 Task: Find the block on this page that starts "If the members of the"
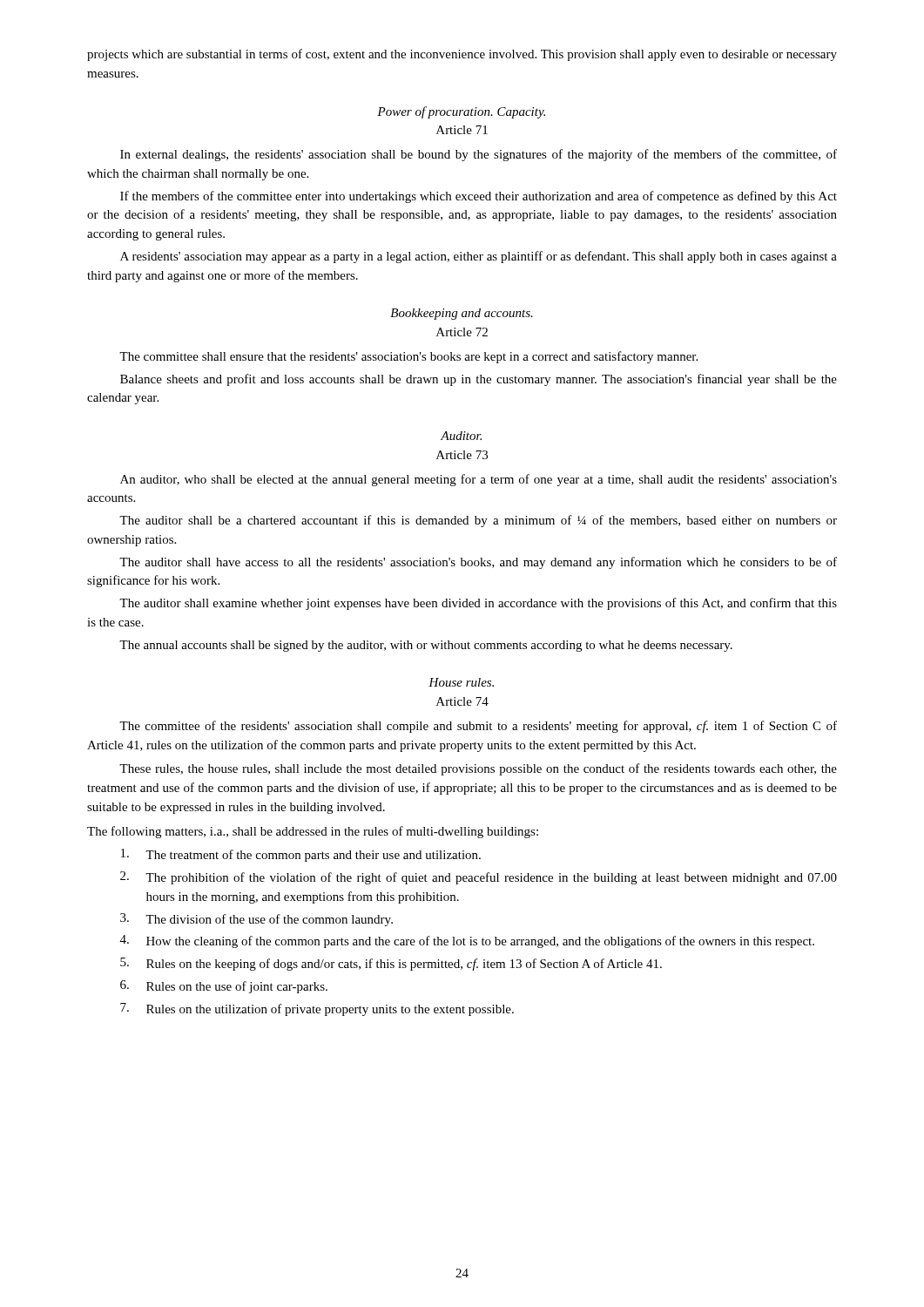coord(462,215)
